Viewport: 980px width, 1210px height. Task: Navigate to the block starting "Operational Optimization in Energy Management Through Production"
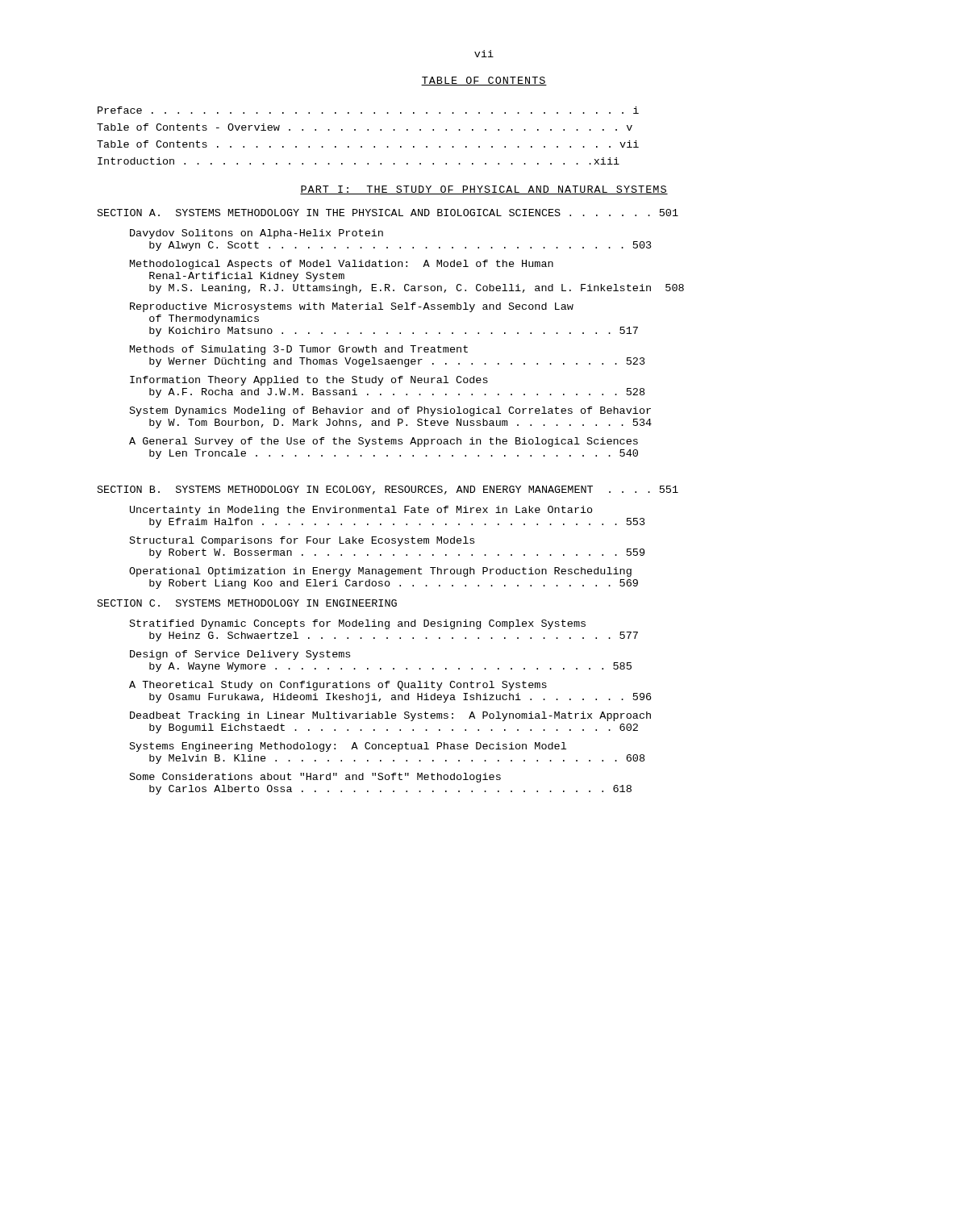point(384,578)
